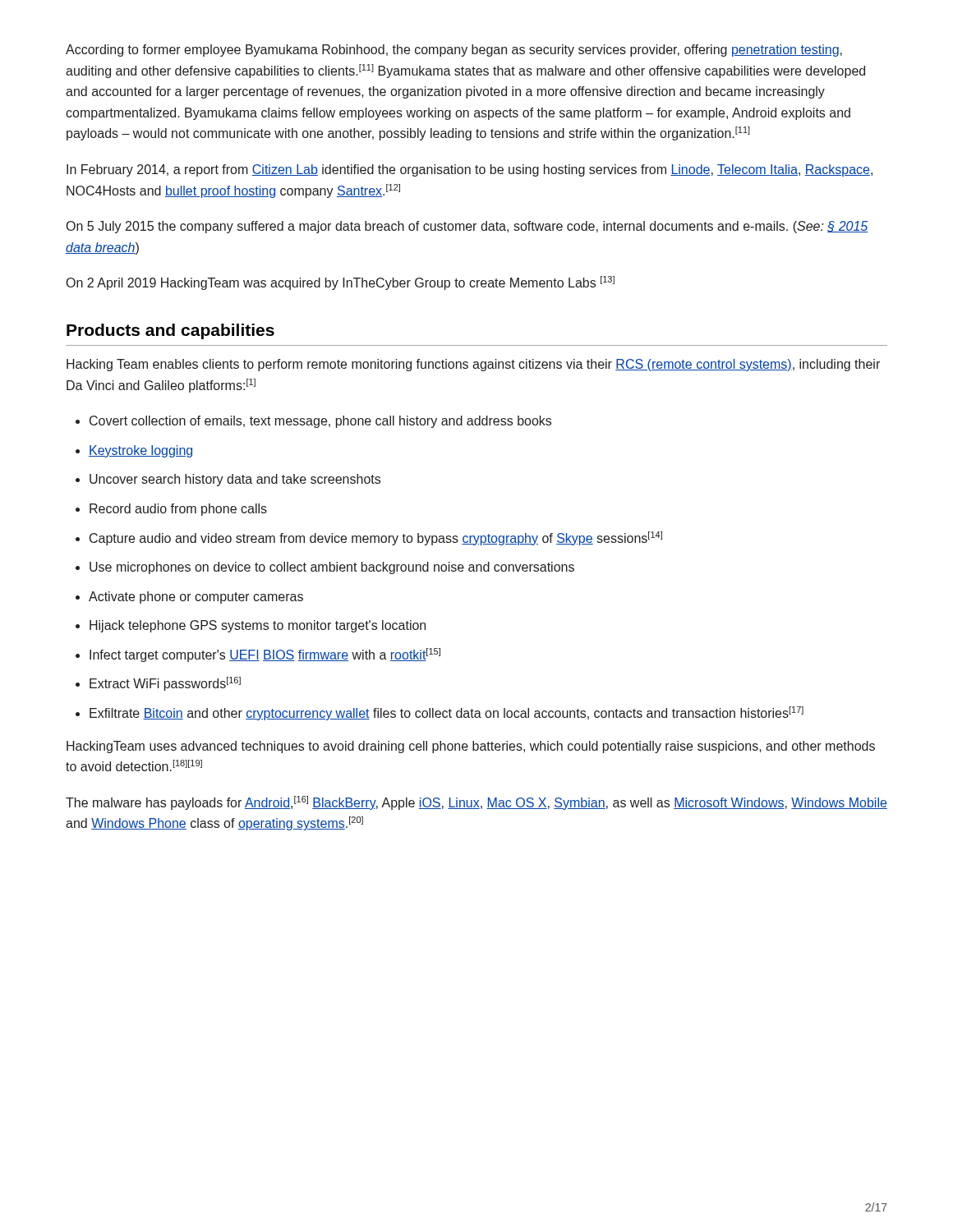Navigate to the block starting "Use microphones on device to collect ambient"
Image resolution: width=953 pixels, height=1232 pixels.
[476, 567]
